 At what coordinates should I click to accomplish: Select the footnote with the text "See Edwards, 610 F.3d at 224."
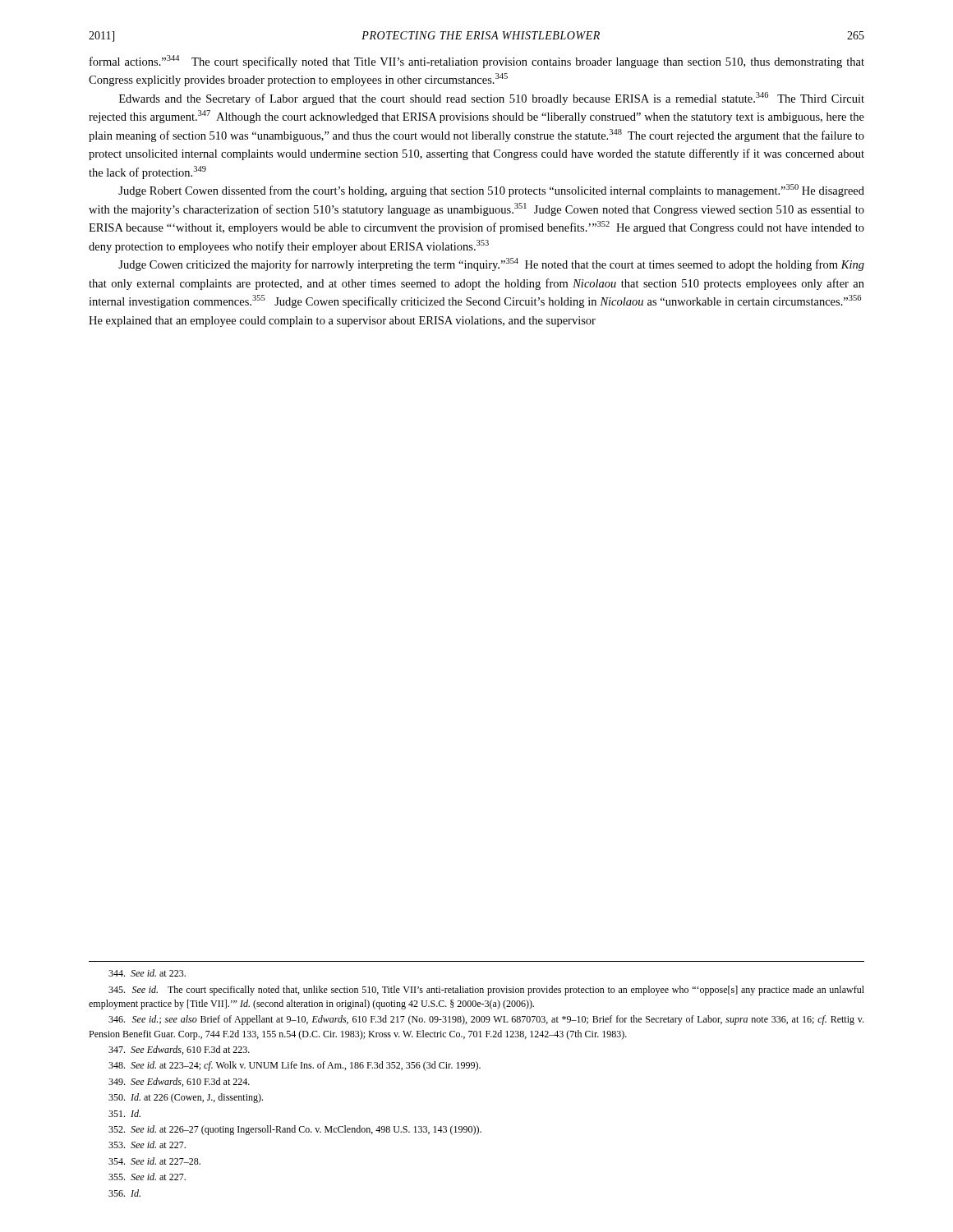click(179, 1082)
